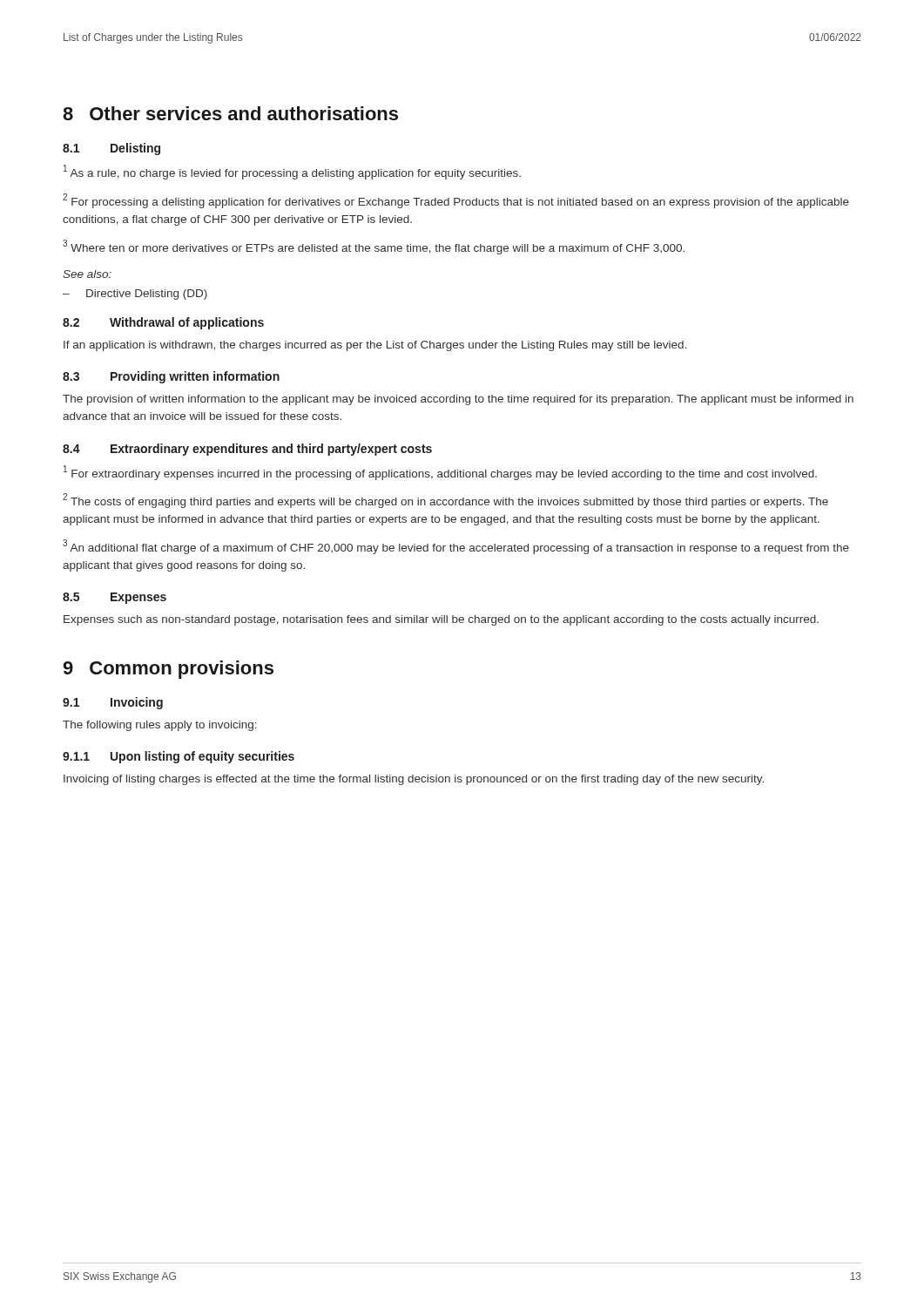This screenshot has width=924, height=1307.
Task: Select the element starting "1 As a rule, no charge is levied"
Action: (x=462, y=172)
